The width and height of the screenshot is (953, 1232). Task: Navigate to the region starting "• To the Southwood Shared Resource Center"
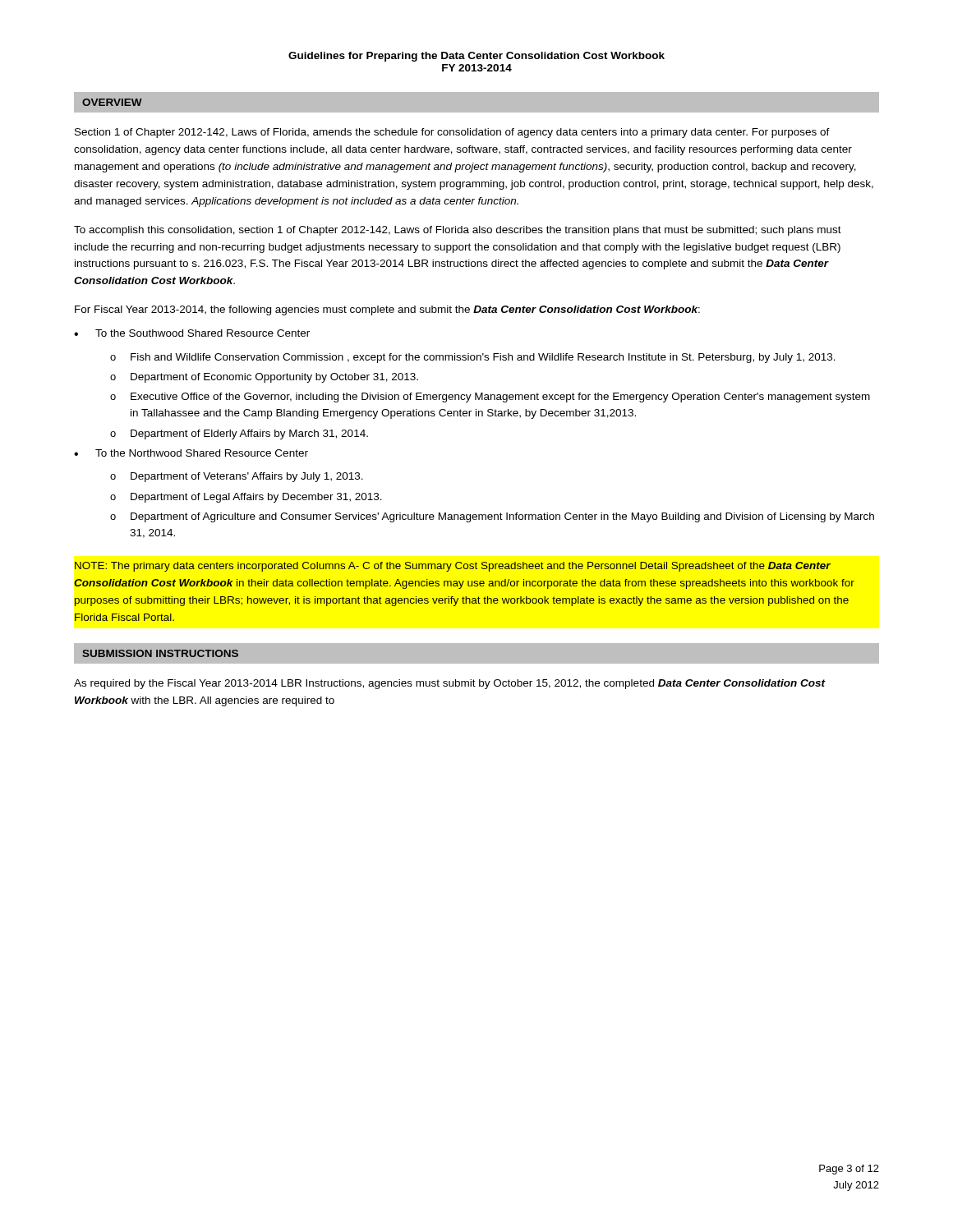pos(192,335)
